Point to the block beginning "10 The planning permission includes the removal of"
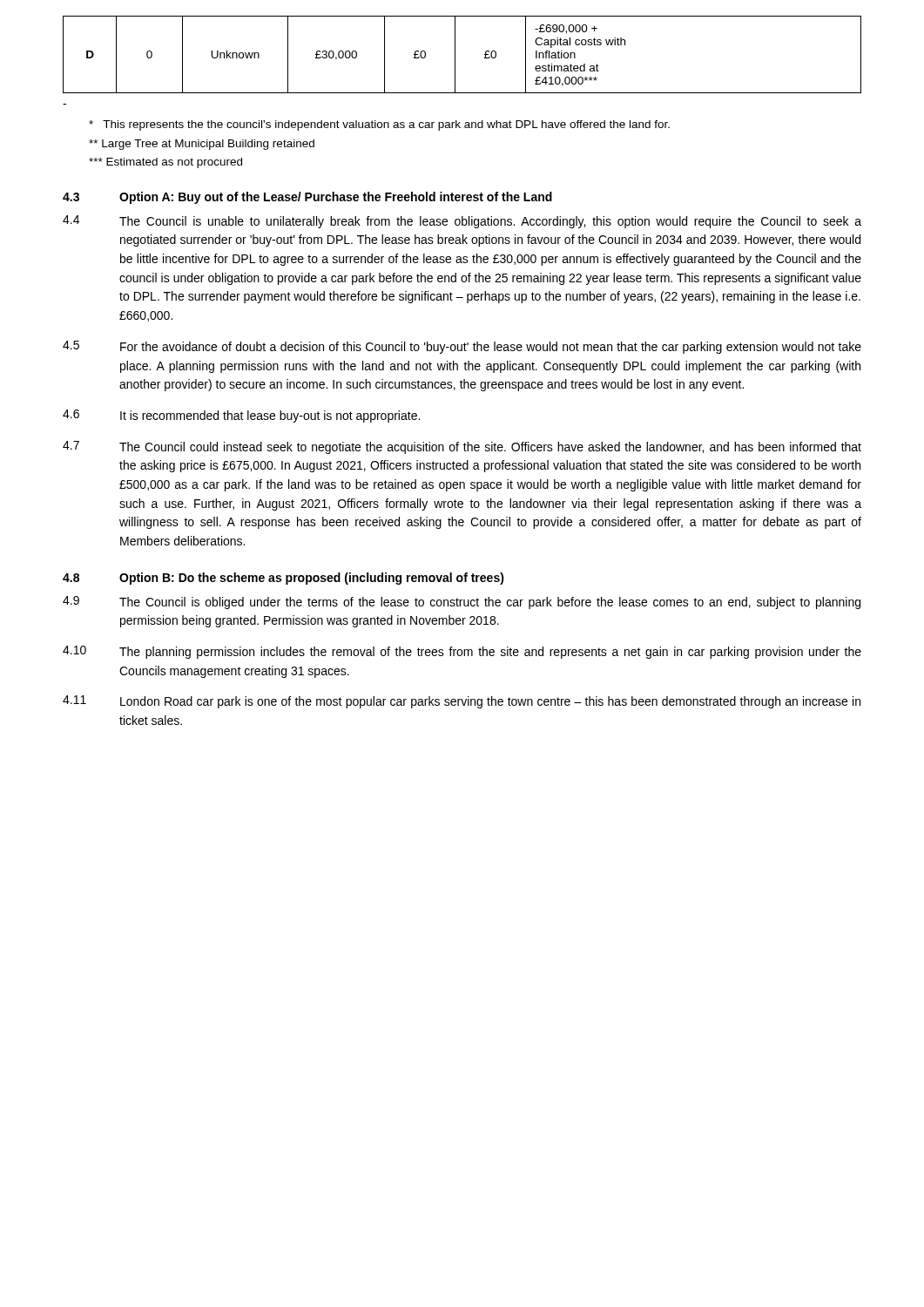 [462, 662]
